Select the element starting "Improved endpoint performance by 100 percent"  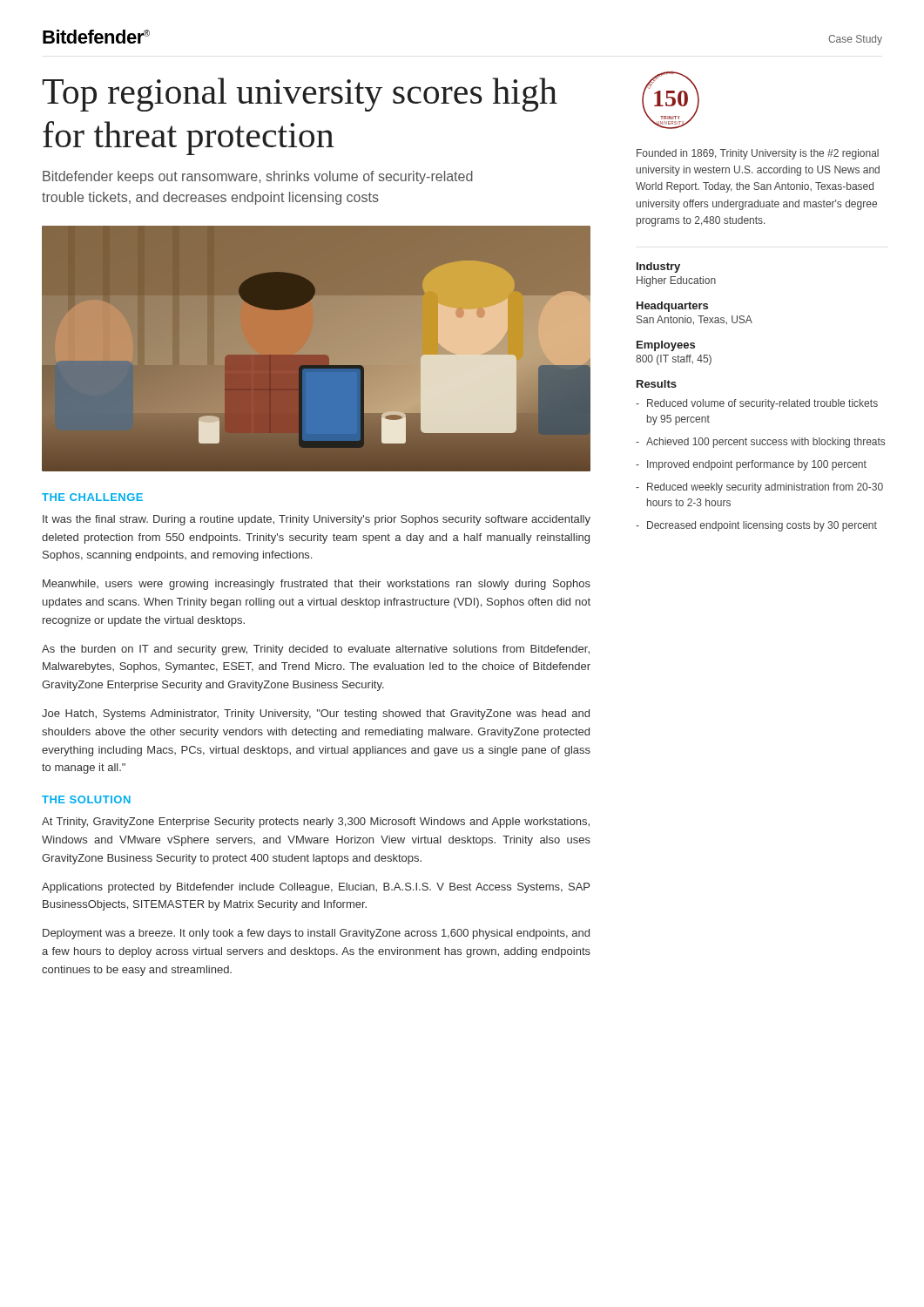tap(756, 464)
